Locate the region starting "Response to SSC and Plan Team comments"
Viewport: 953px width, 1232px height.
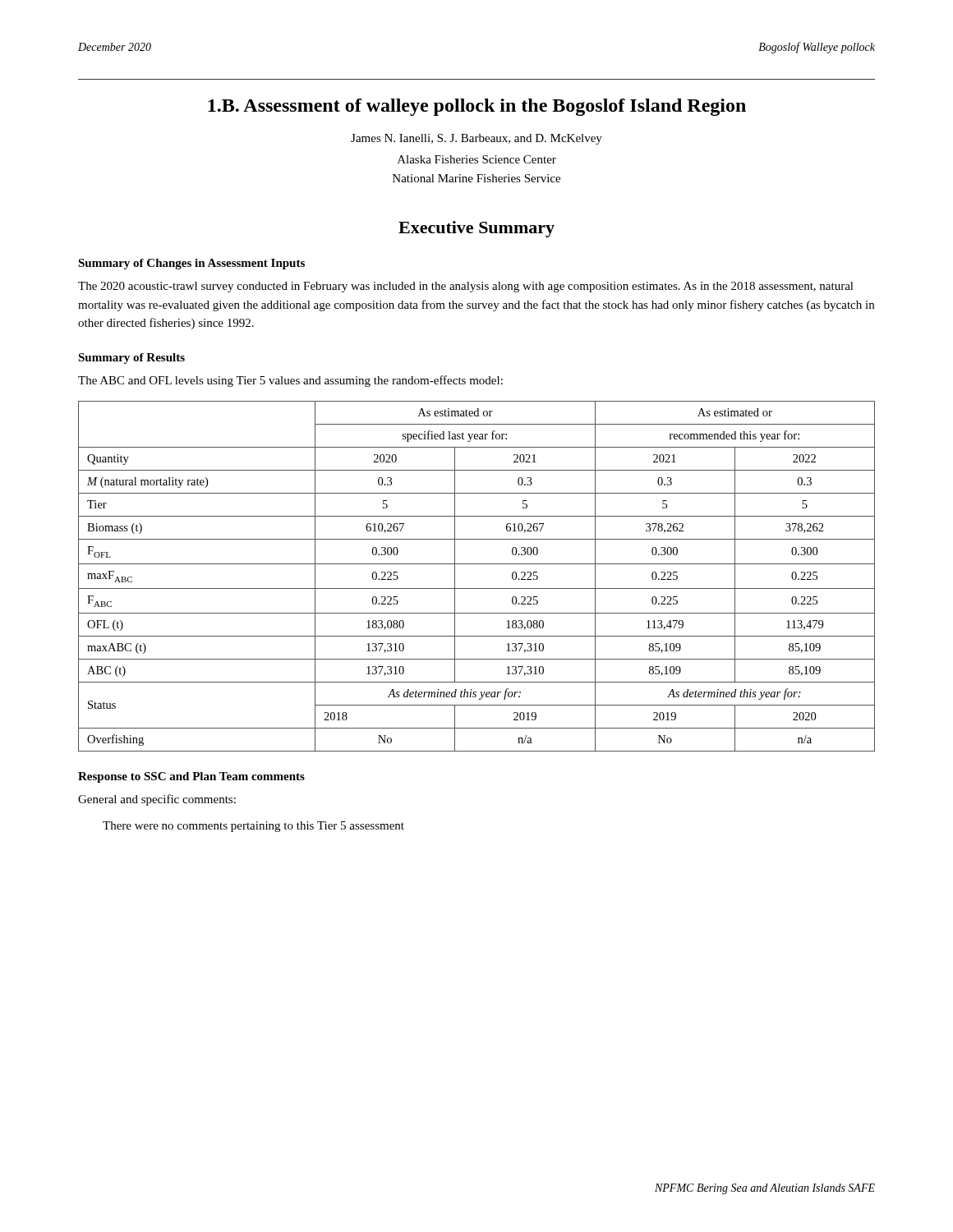(191, 776)
